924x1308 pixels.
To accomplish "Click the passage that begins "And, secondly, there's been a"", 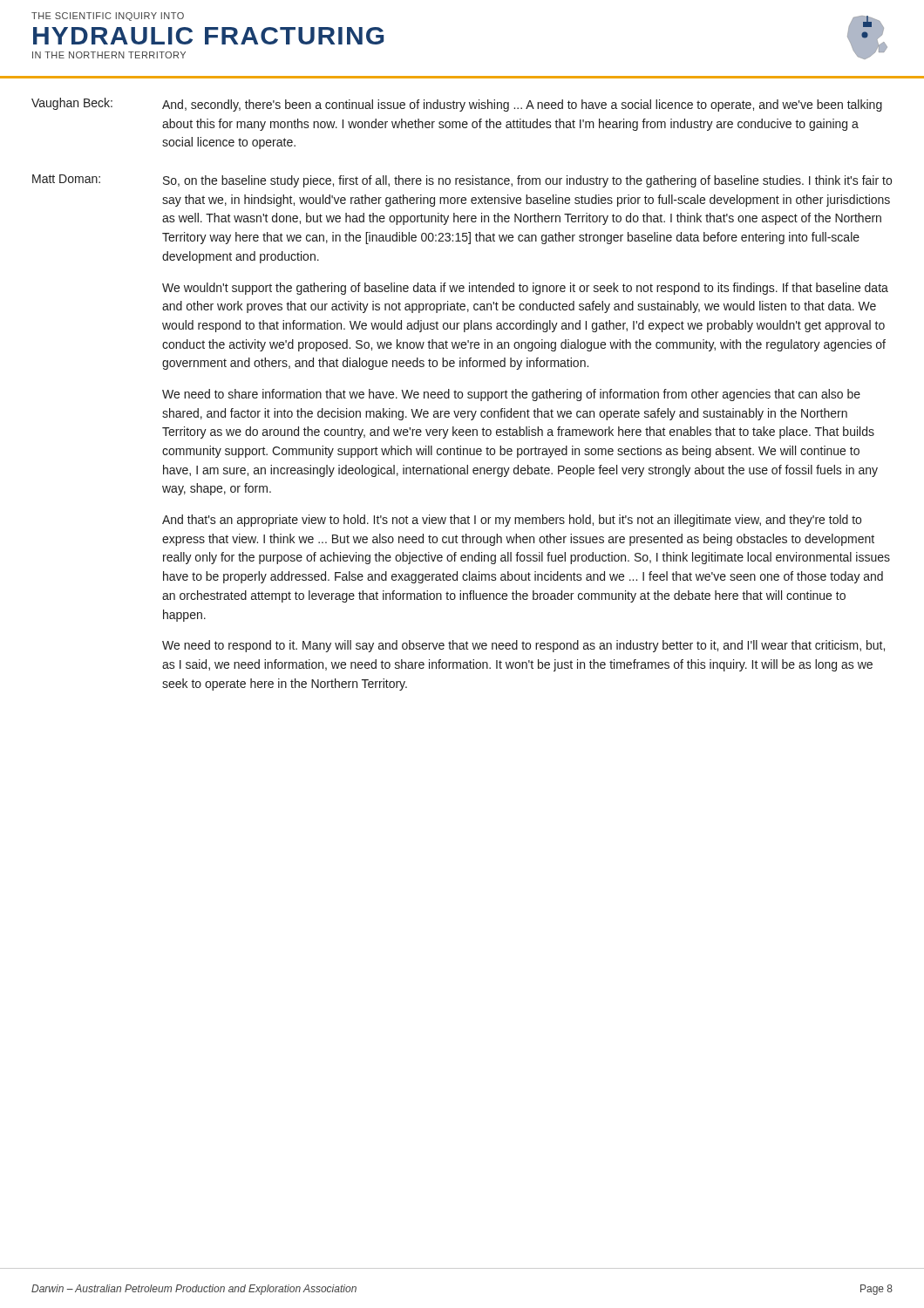I will tap(527, 124).
